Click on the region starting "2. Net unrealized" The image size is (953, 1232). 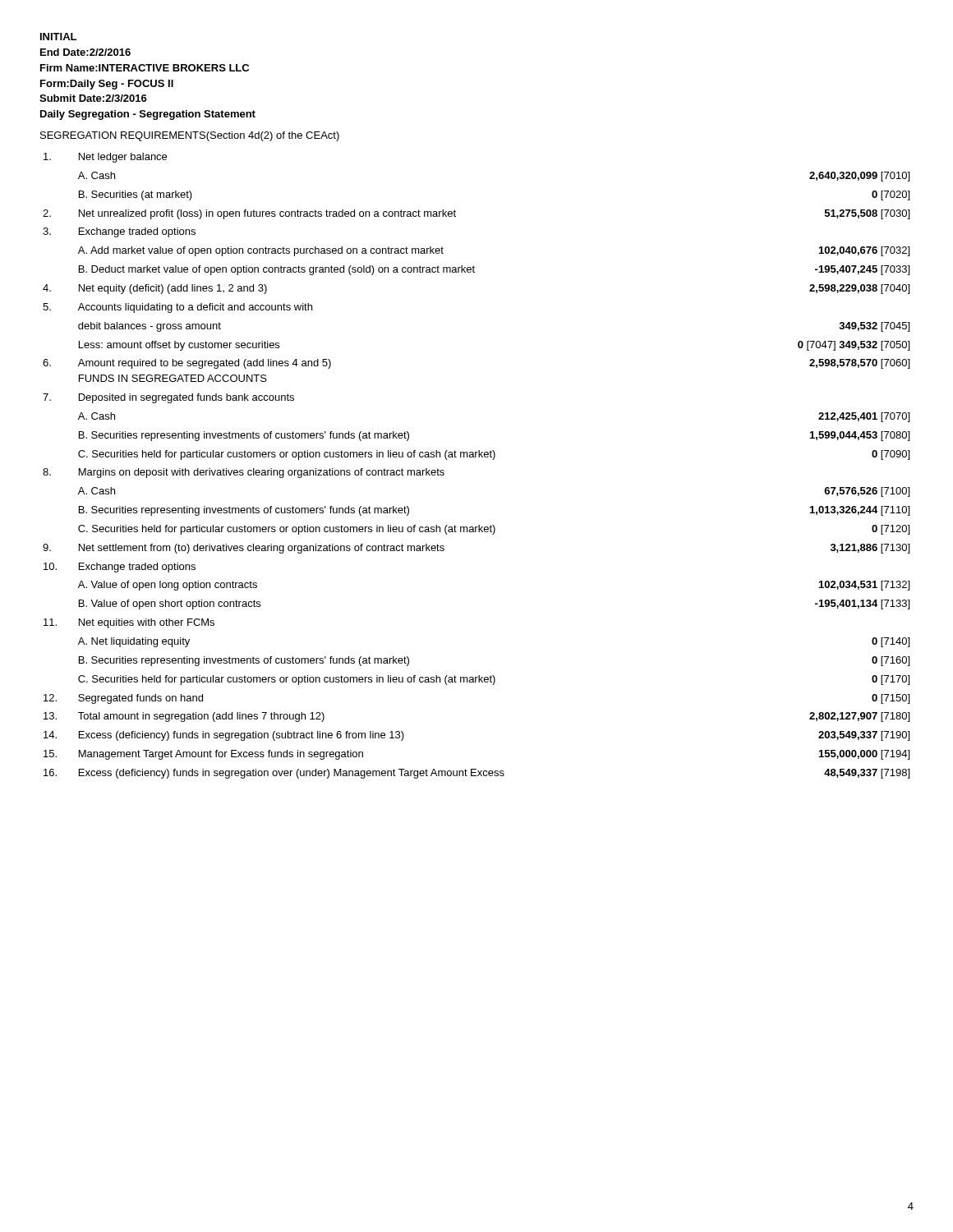[x=267, y=214]
